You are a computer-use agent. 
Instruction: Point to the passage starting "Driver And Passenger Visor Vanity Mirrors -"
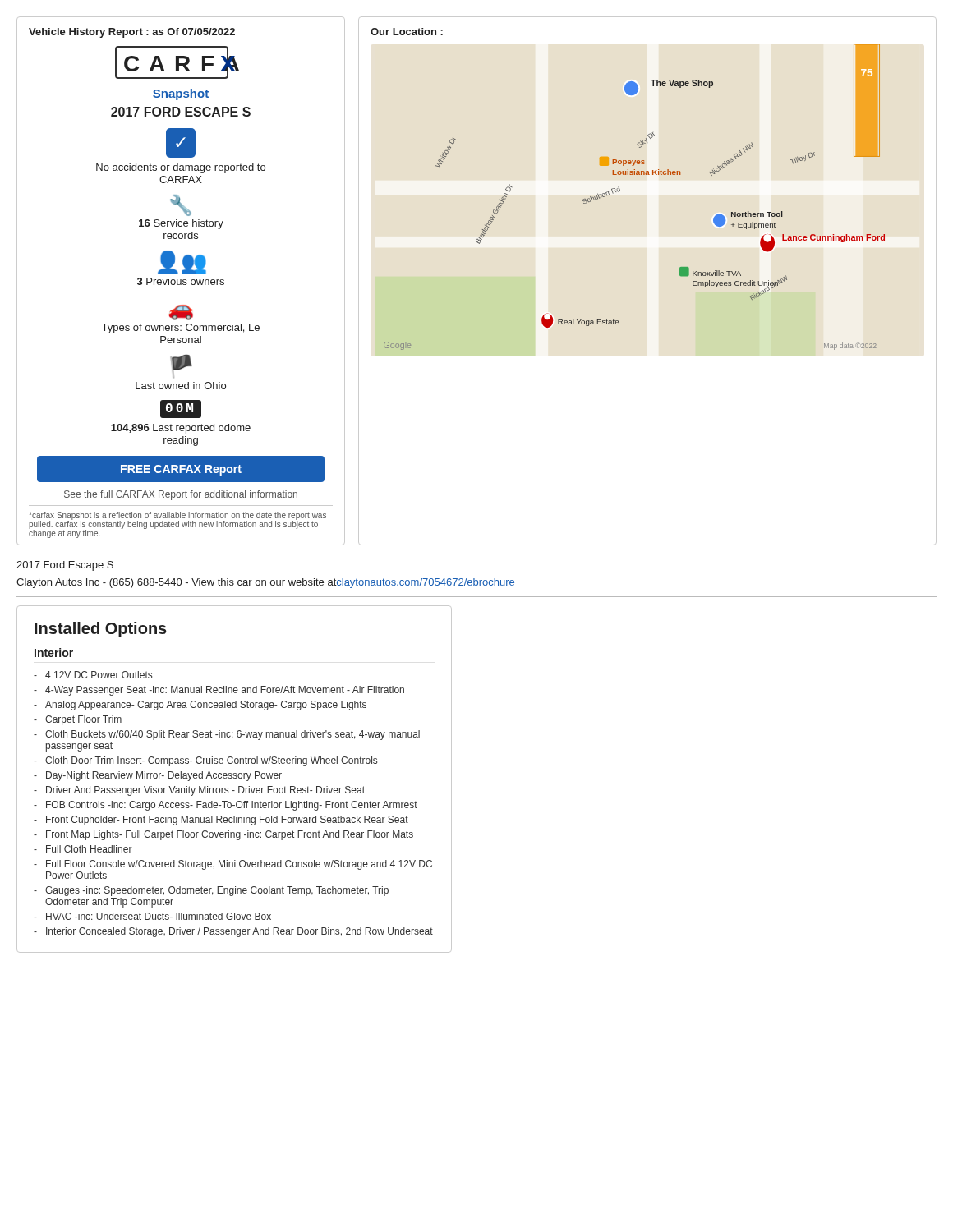(205, 790)
